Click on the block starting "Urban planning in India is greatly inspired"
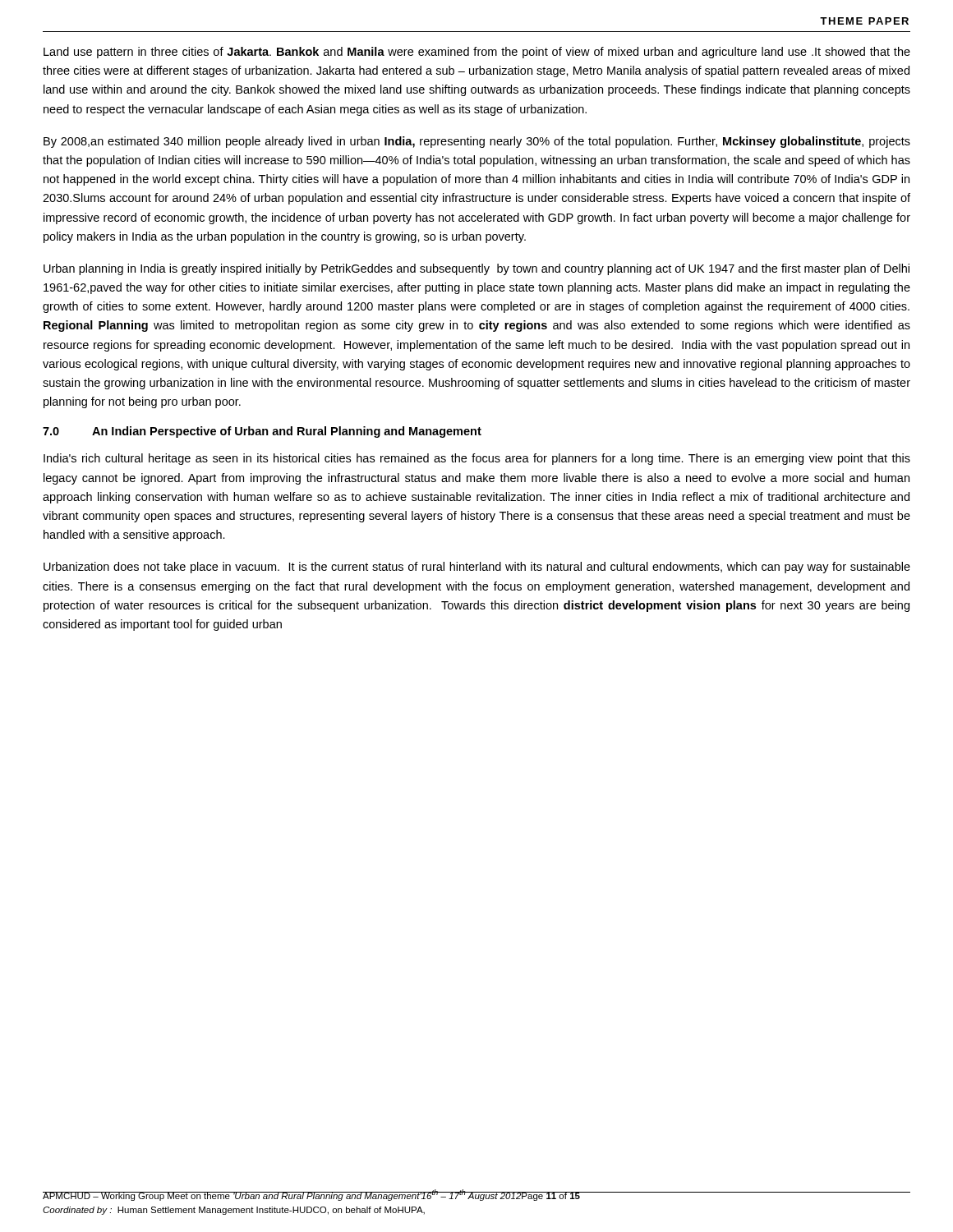Viewport: 953px width, 1232px height. tap(476, 335)
